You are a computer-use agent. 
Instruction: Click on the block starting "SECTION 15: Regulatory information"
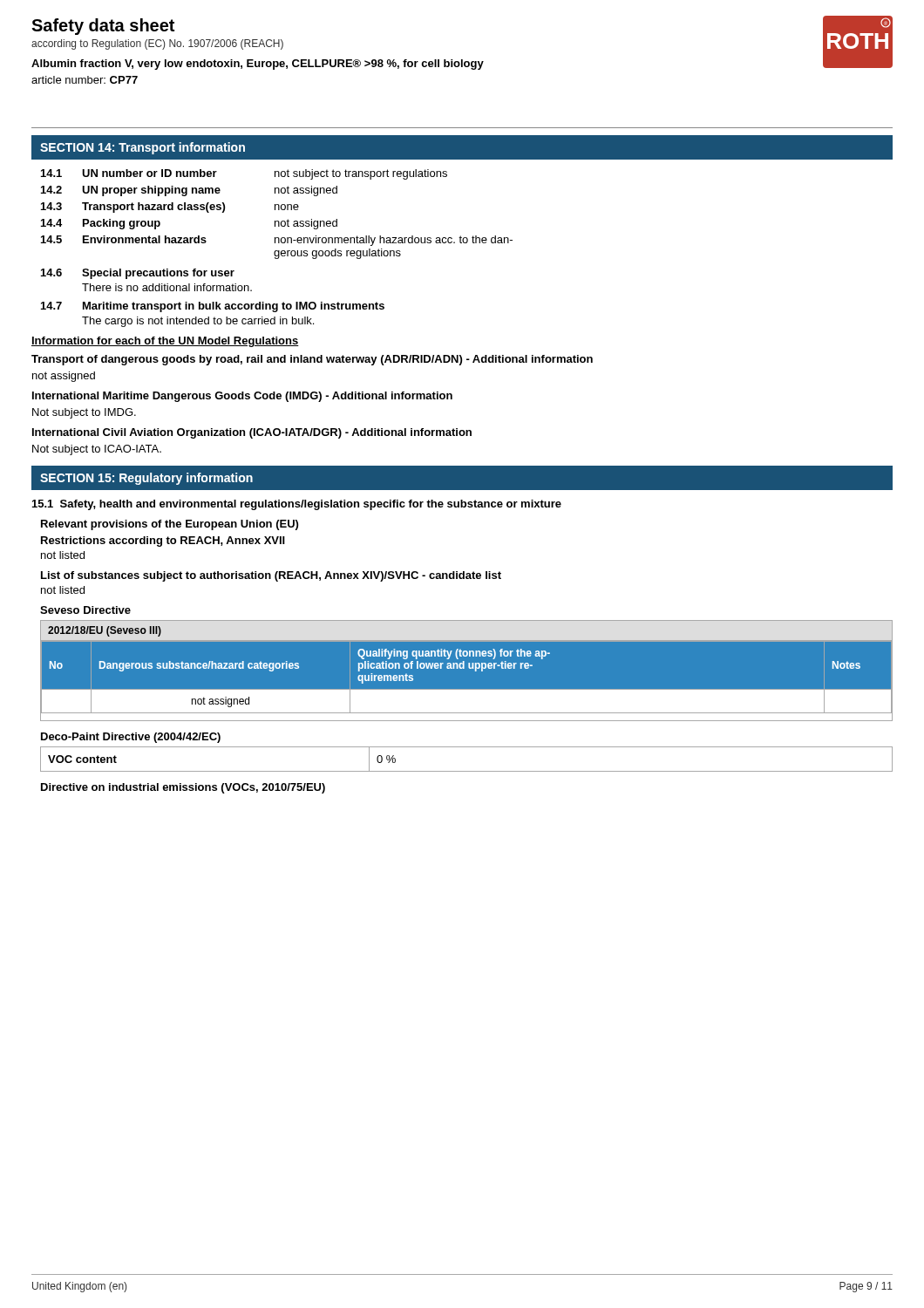[x=147, y=478]
